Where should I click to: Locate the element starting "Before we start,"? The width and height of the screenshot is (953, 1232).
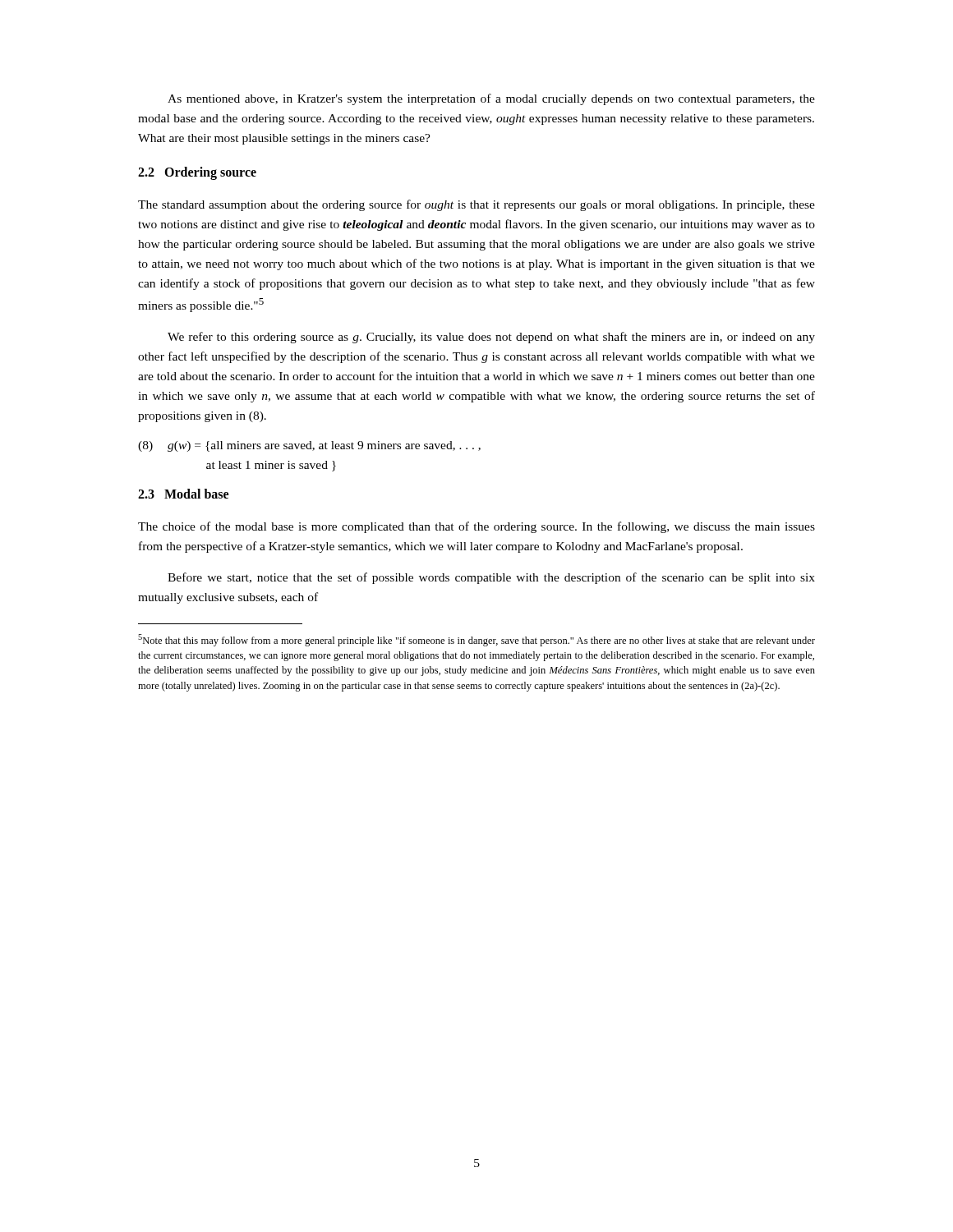(476, 587)
